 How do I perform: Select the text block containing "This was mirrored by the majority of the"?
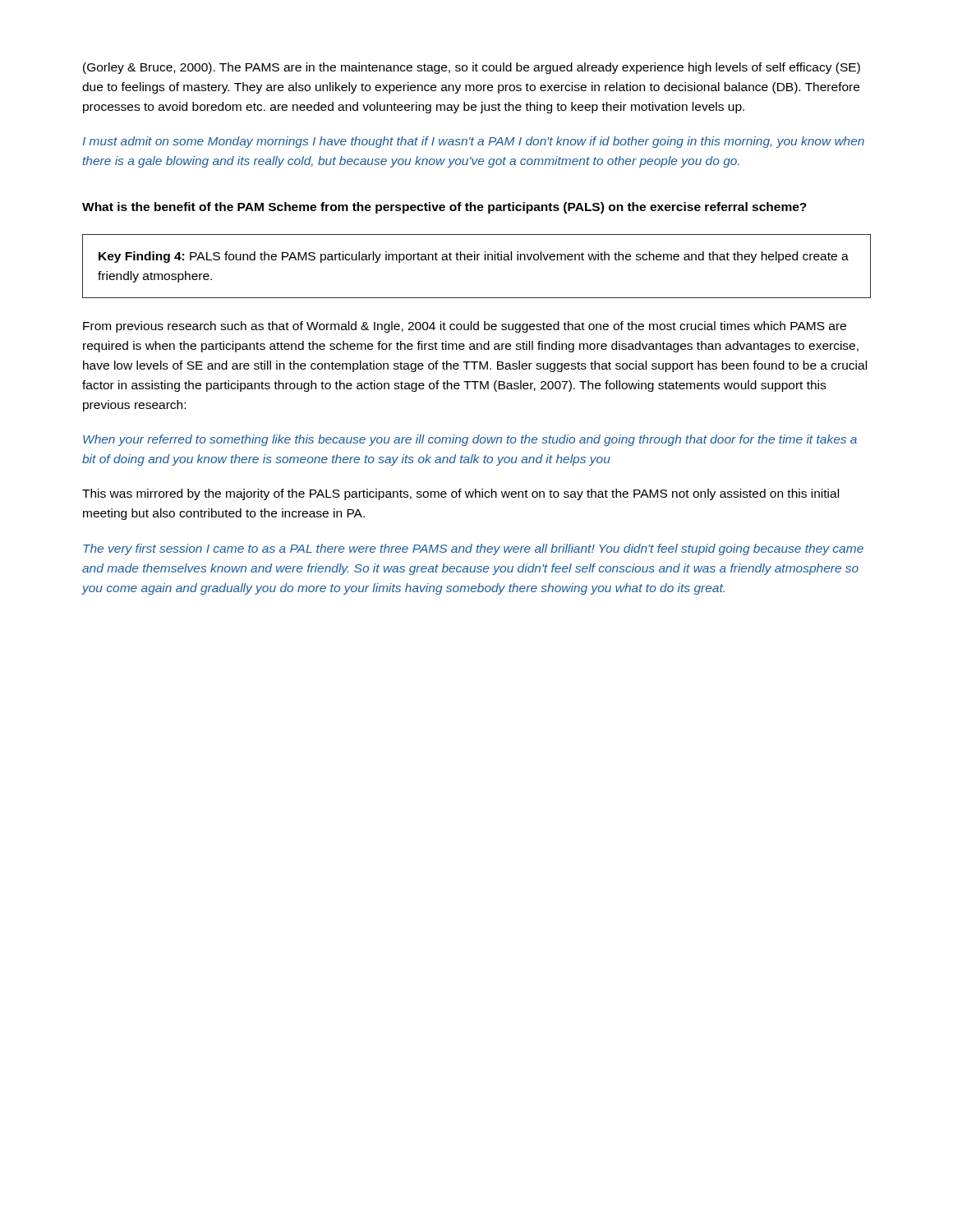(461, 503)
